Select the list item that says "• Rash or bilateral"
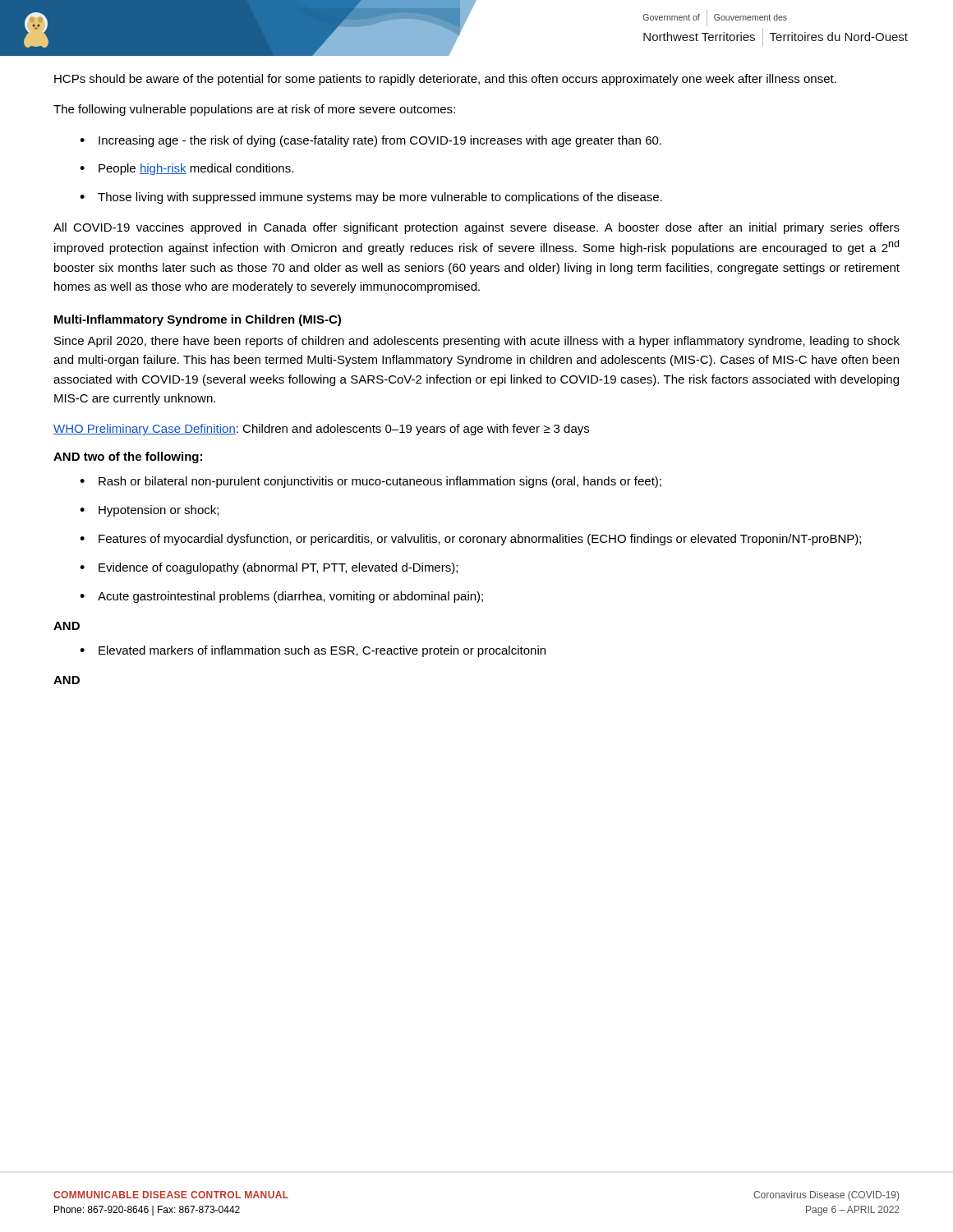The height and width of the screenshot is (1232, 953). tap(490, 483)
